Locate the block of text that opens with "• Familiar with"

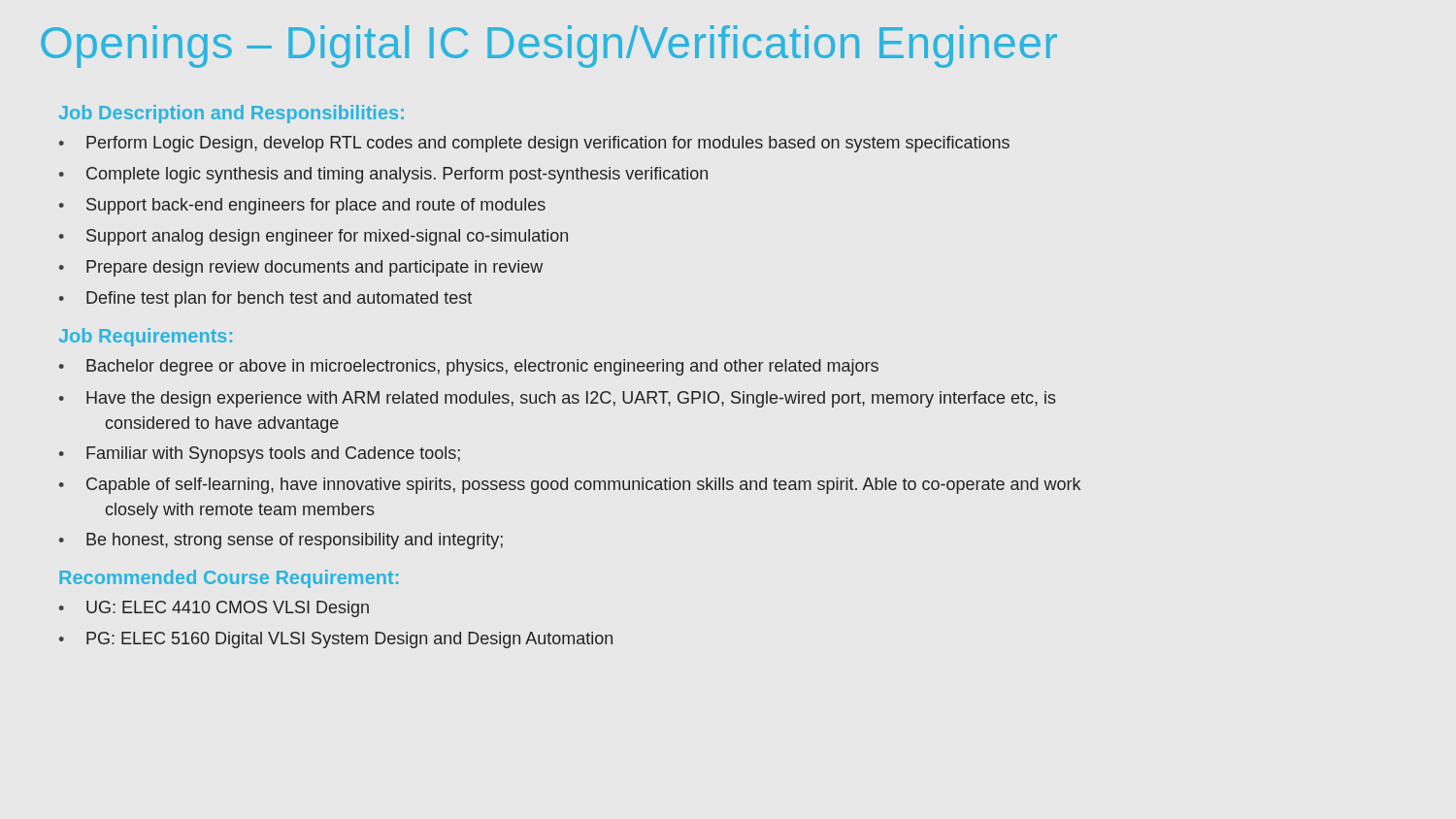click(x=260, y=455)
